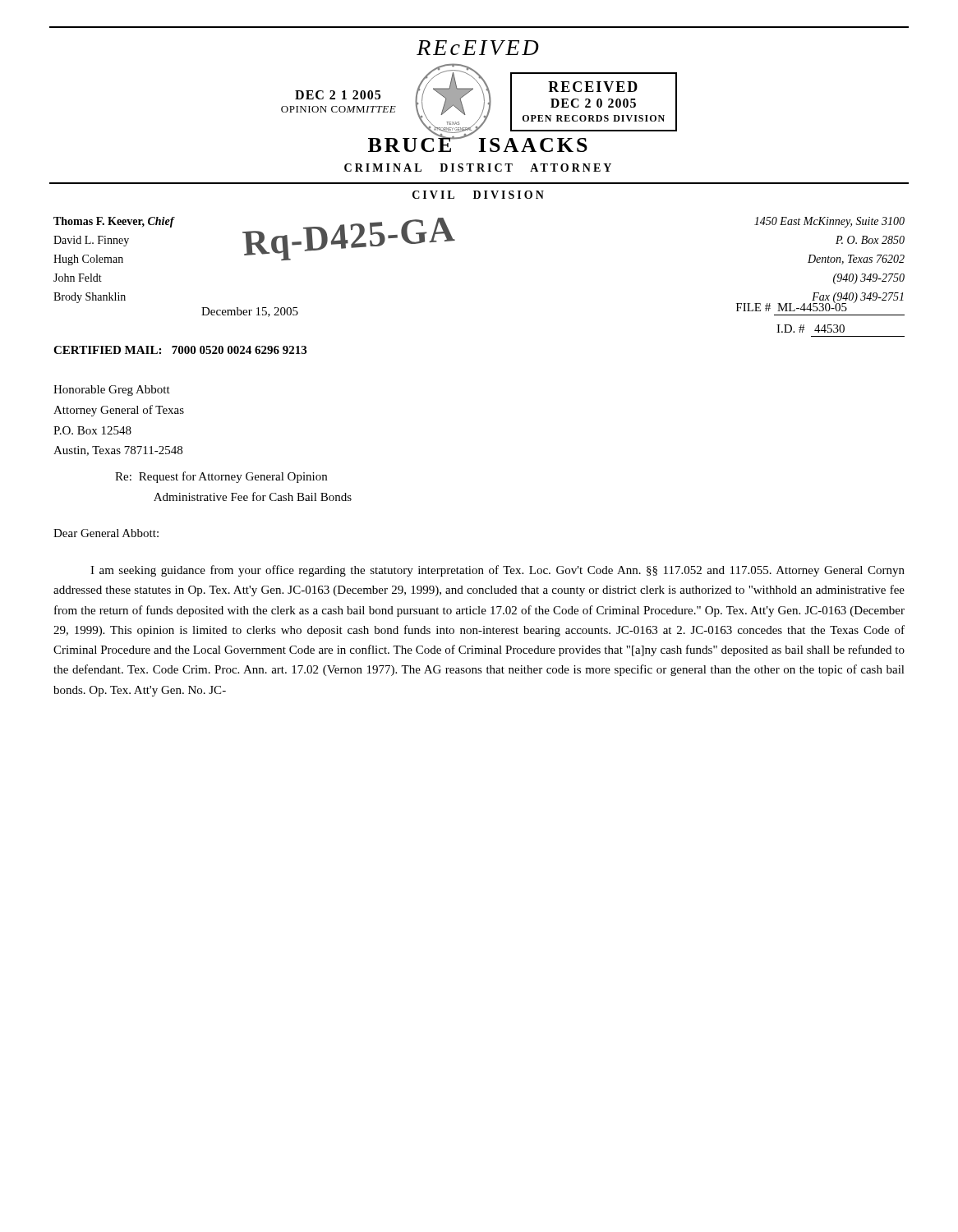Click on the text that reads "December 15, 2005"
The image size is (958, 1232).
pos(250,311)
